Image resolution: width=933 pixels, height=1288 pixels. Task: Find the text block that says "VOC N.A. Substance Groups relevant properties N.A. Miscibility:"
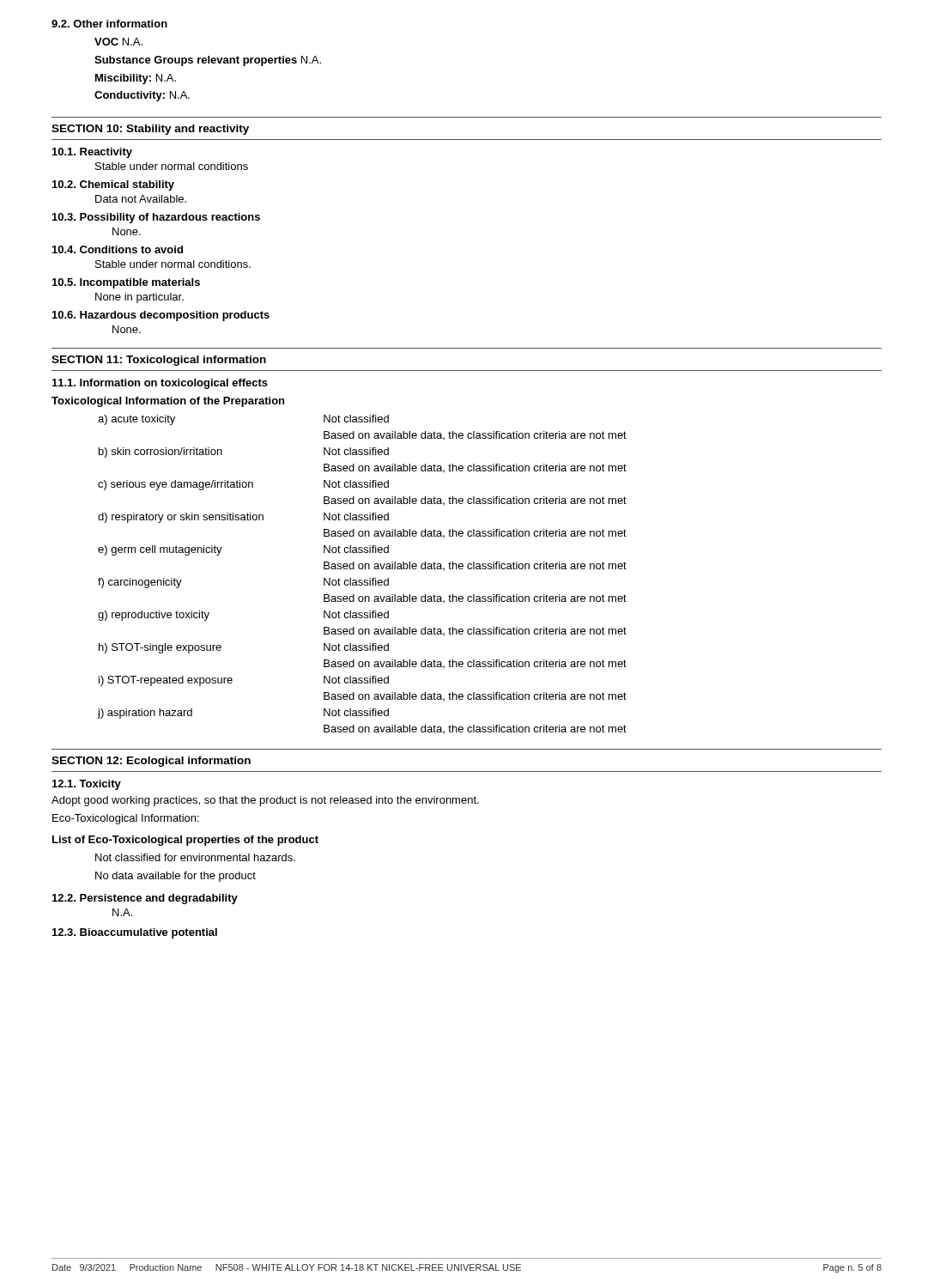pos(208,68)
